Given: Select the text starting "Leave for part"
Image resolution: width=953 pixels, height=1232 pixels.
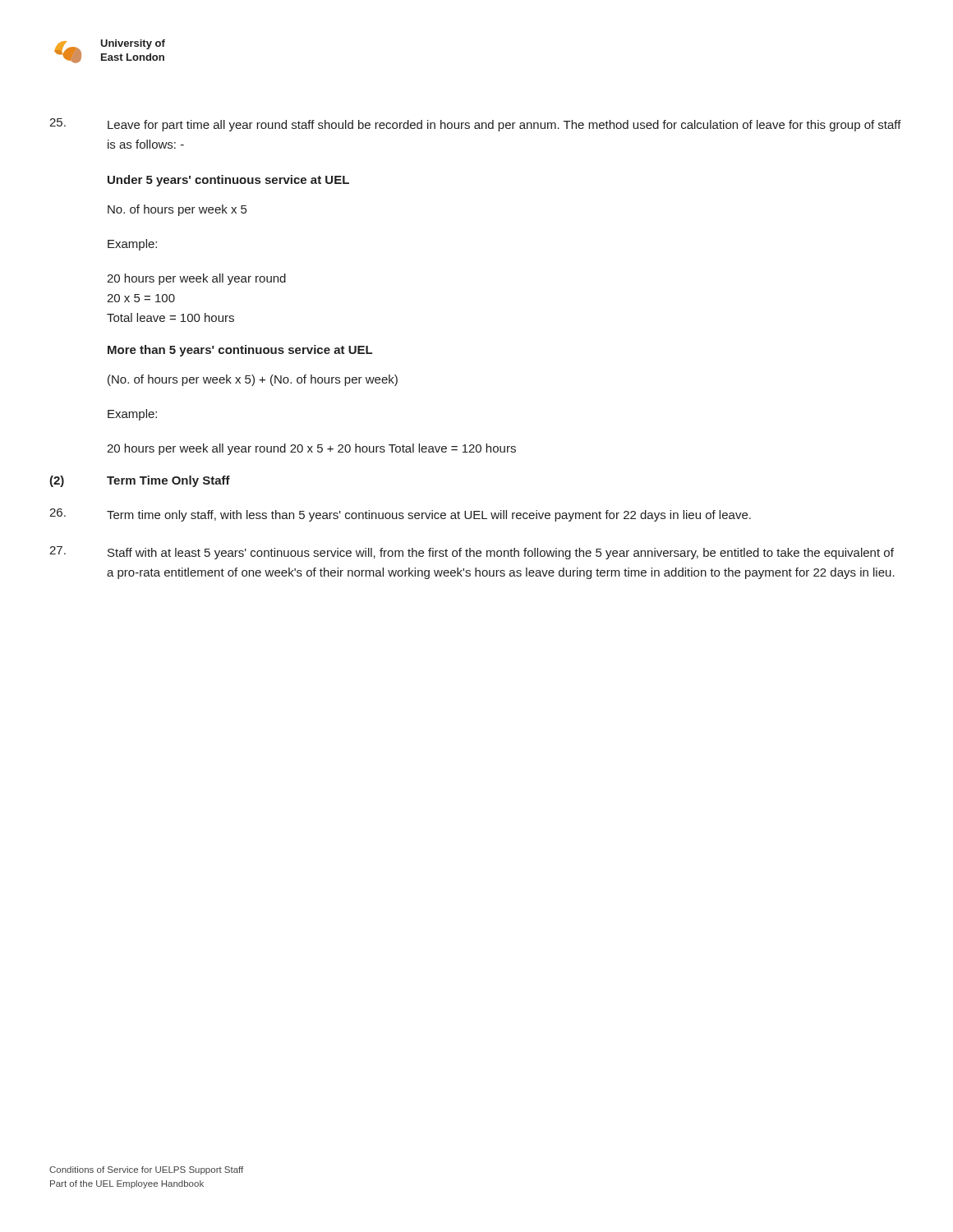Looking at the screenshot, I should click(476, 135).
